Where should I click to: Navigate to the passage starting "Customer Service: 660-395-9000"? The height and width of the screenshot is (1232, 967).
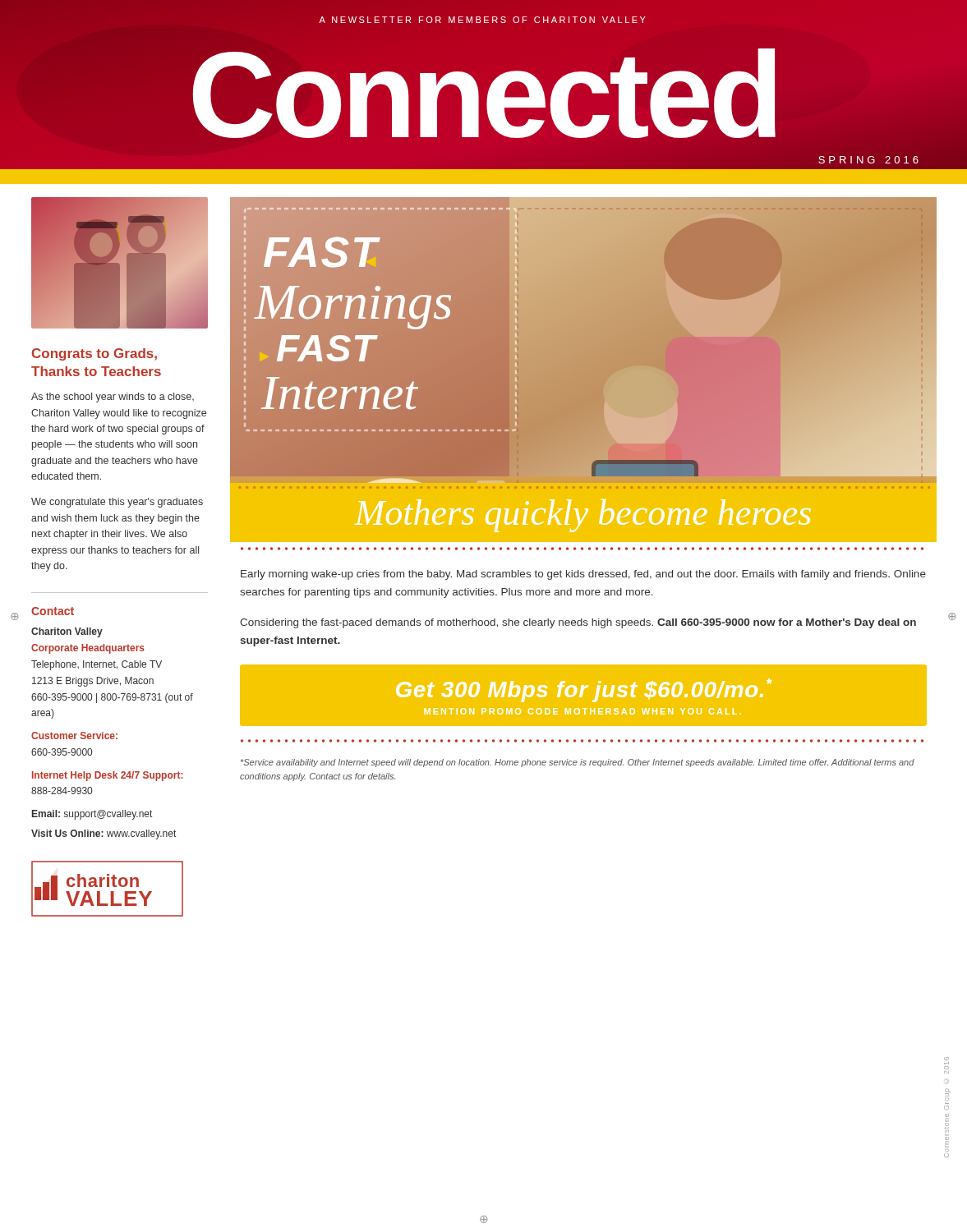tap(75, 744)
